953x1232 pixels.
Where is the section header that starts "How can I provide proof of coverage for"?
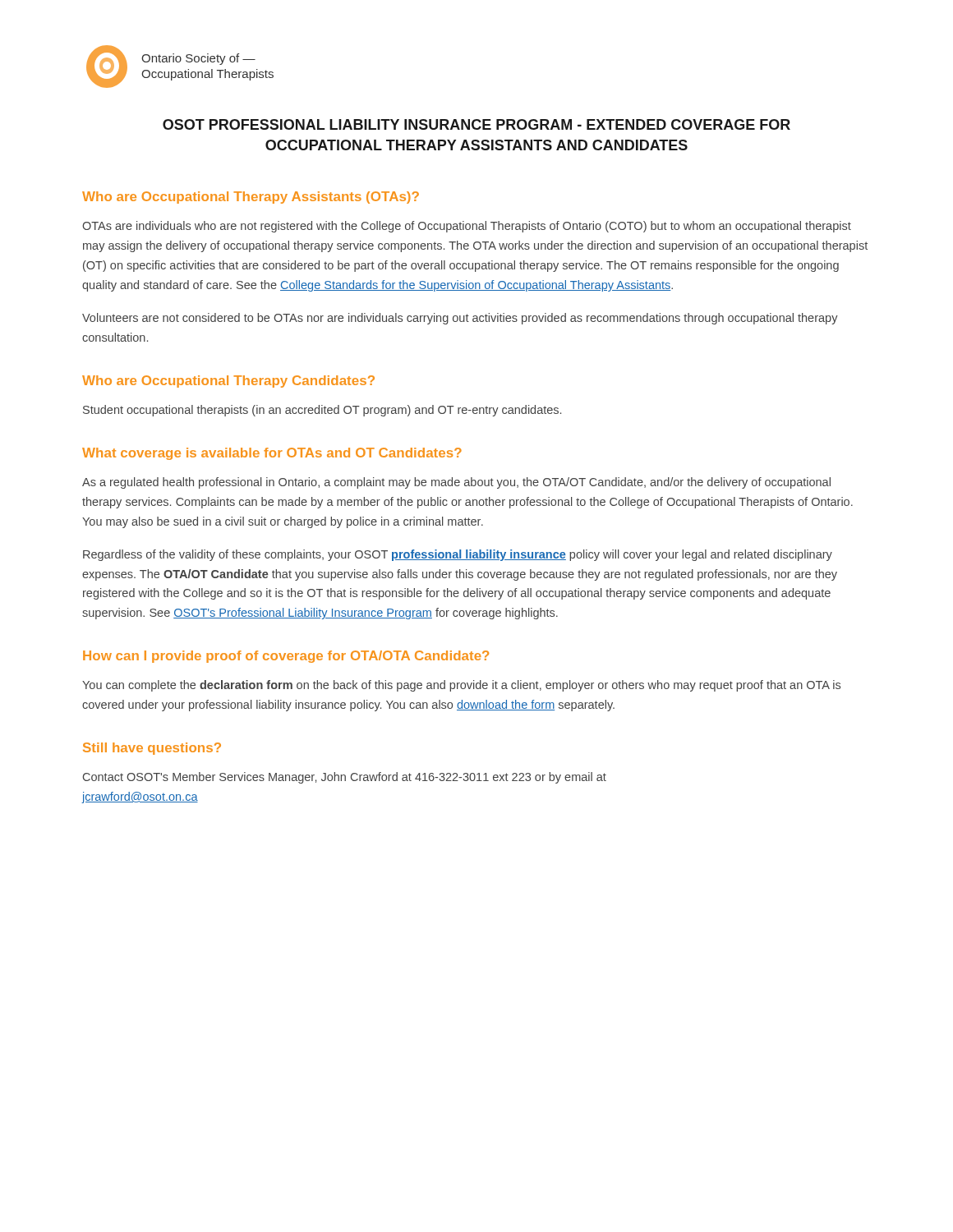click(x=286, y=656)
